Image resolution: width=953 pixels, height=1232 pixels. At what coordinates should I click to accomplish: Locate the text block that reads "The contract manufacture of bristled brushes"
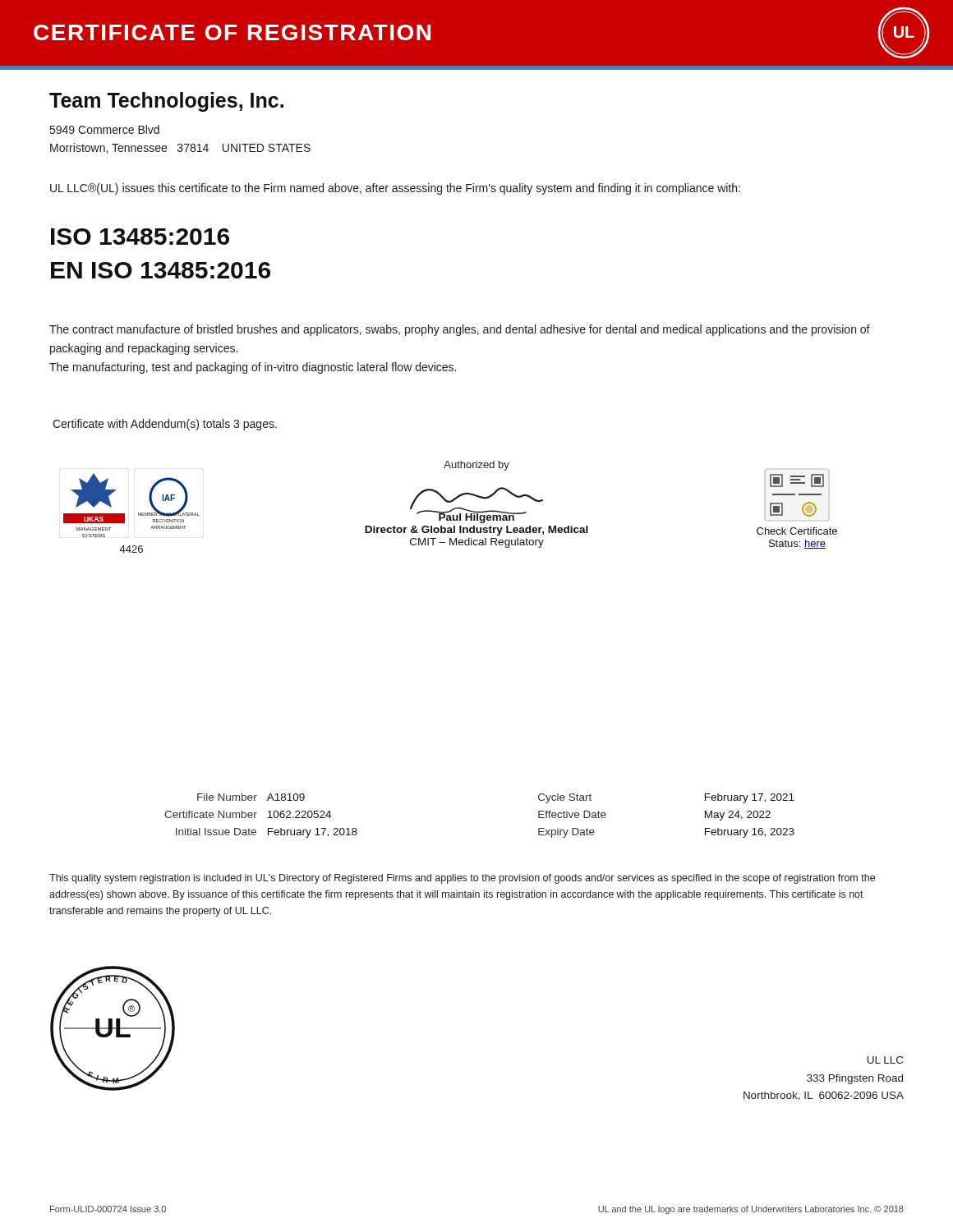click(460, 330)
